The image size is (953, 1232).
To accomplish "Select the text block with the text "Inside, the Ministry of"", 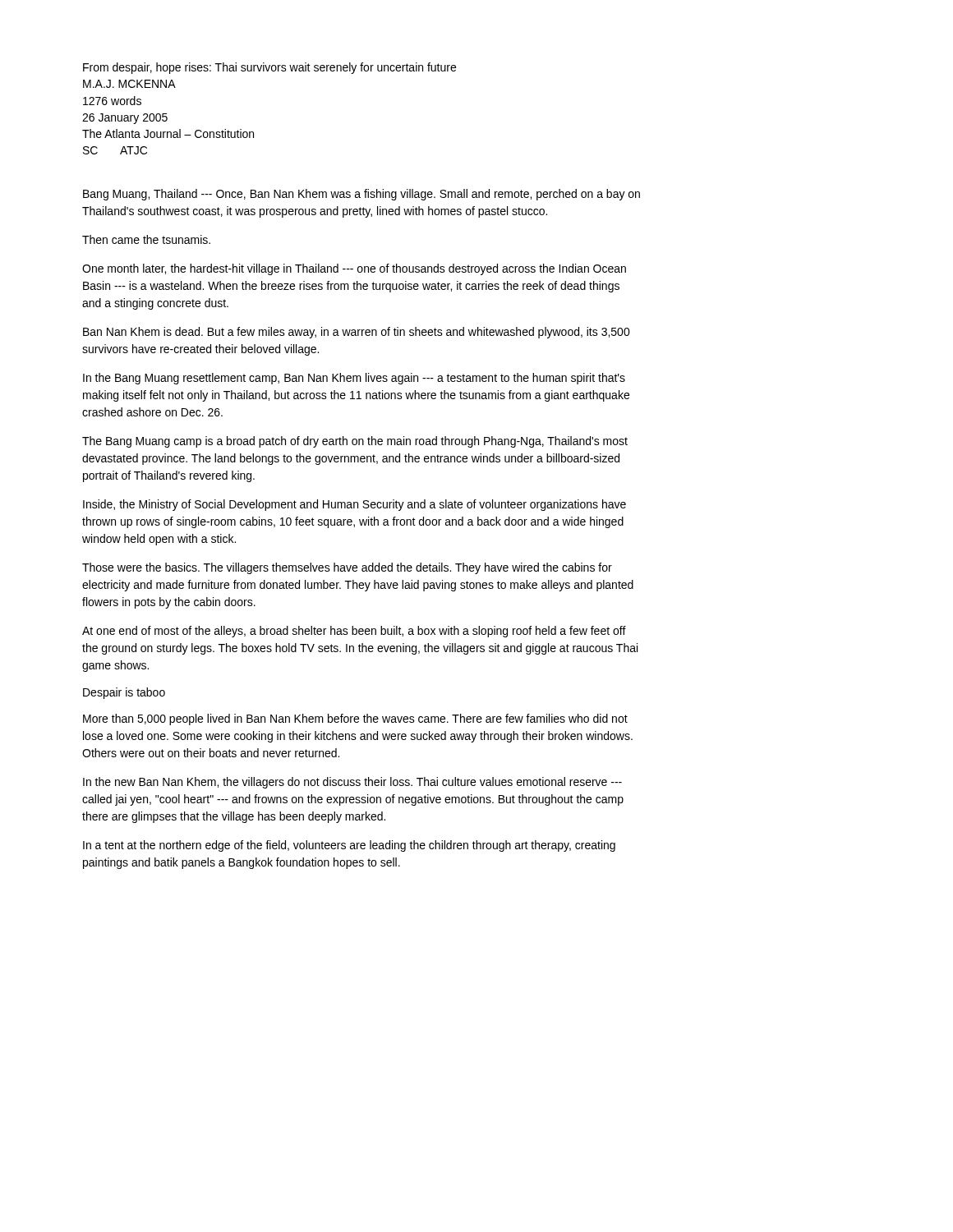I will click(354, 521).
